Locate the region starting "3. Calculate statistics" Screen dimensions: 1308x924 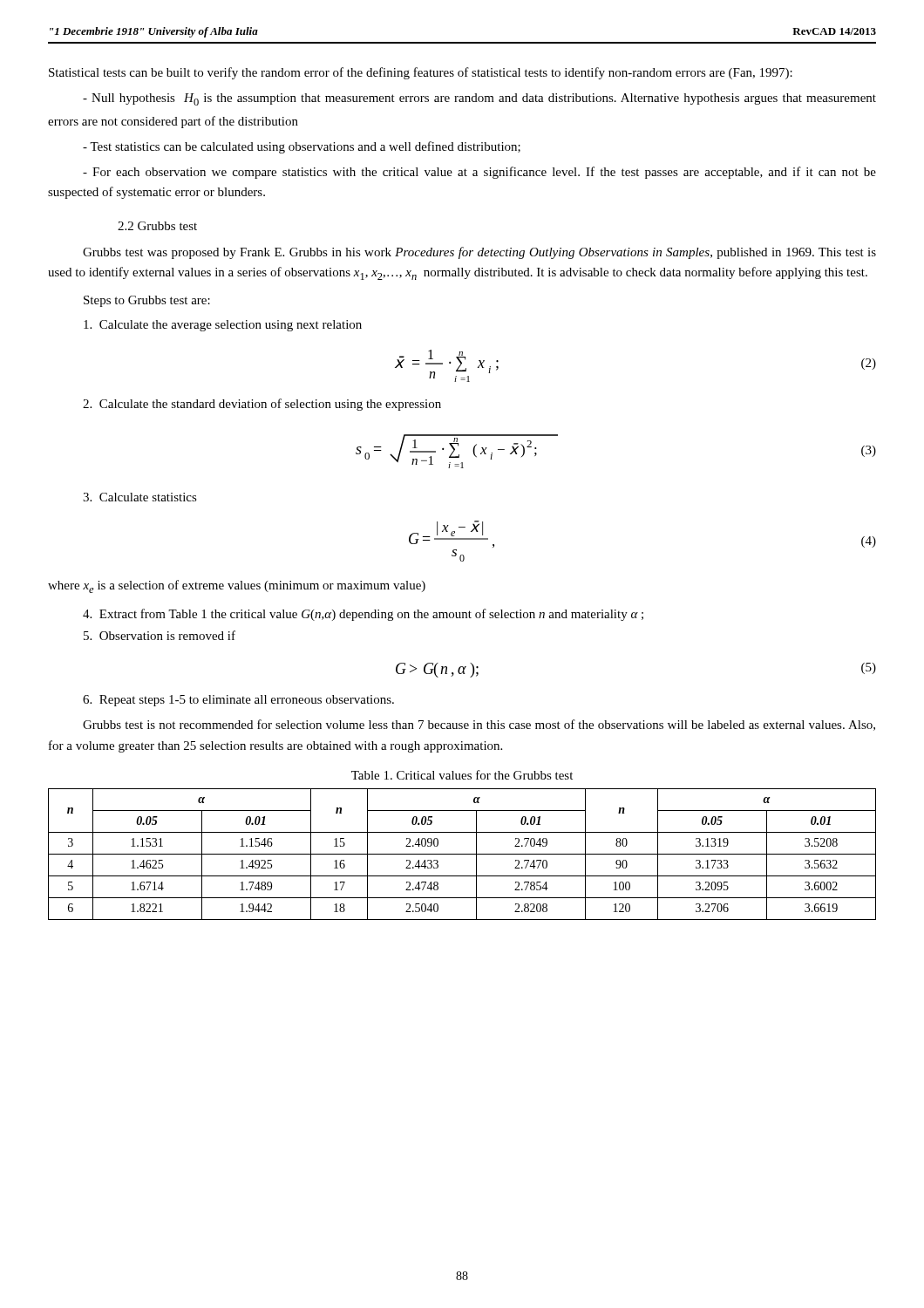pos(140,497)
